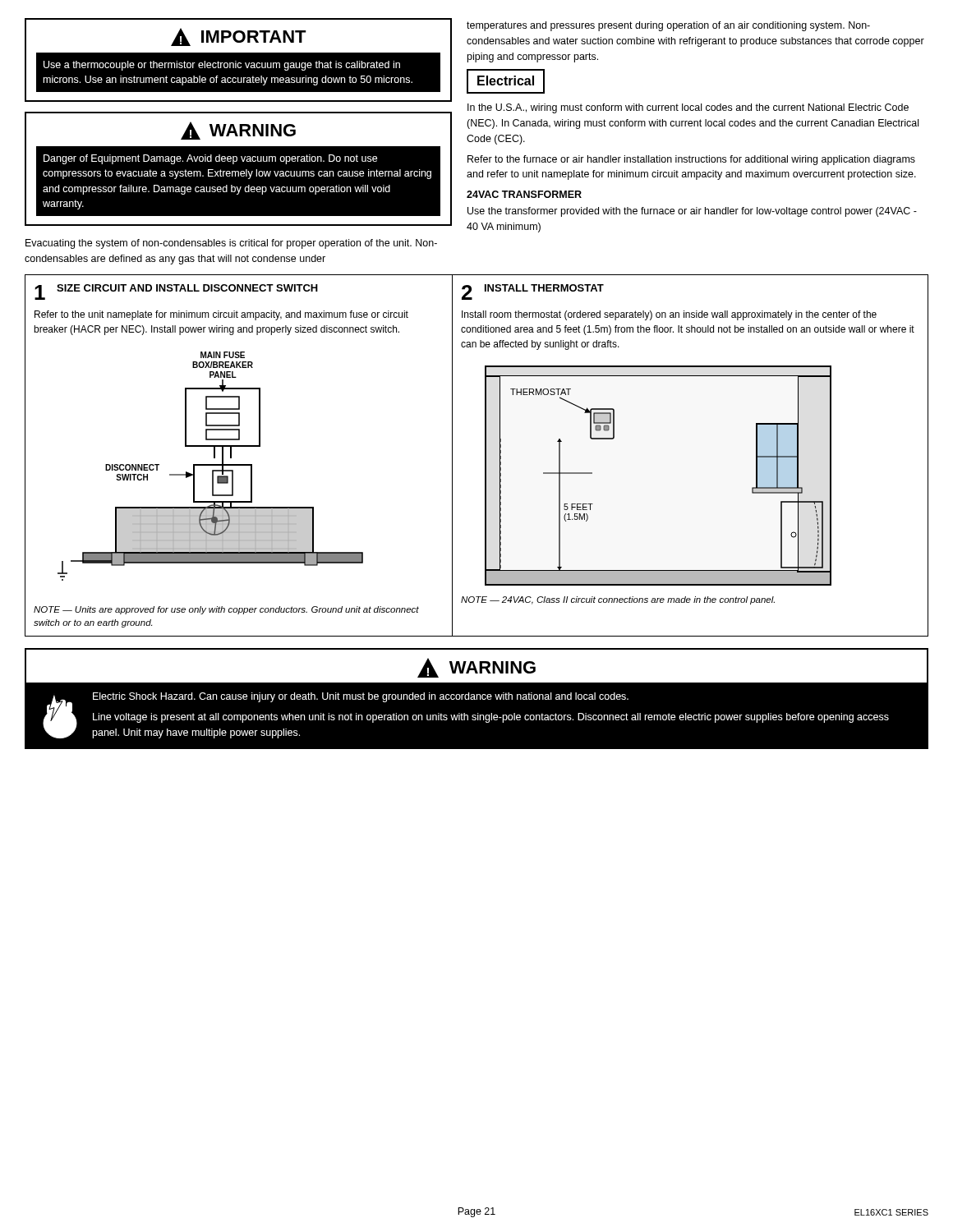Point to the text block starting "! WARNING Electric Shock Hazard."

coord(476,699)
